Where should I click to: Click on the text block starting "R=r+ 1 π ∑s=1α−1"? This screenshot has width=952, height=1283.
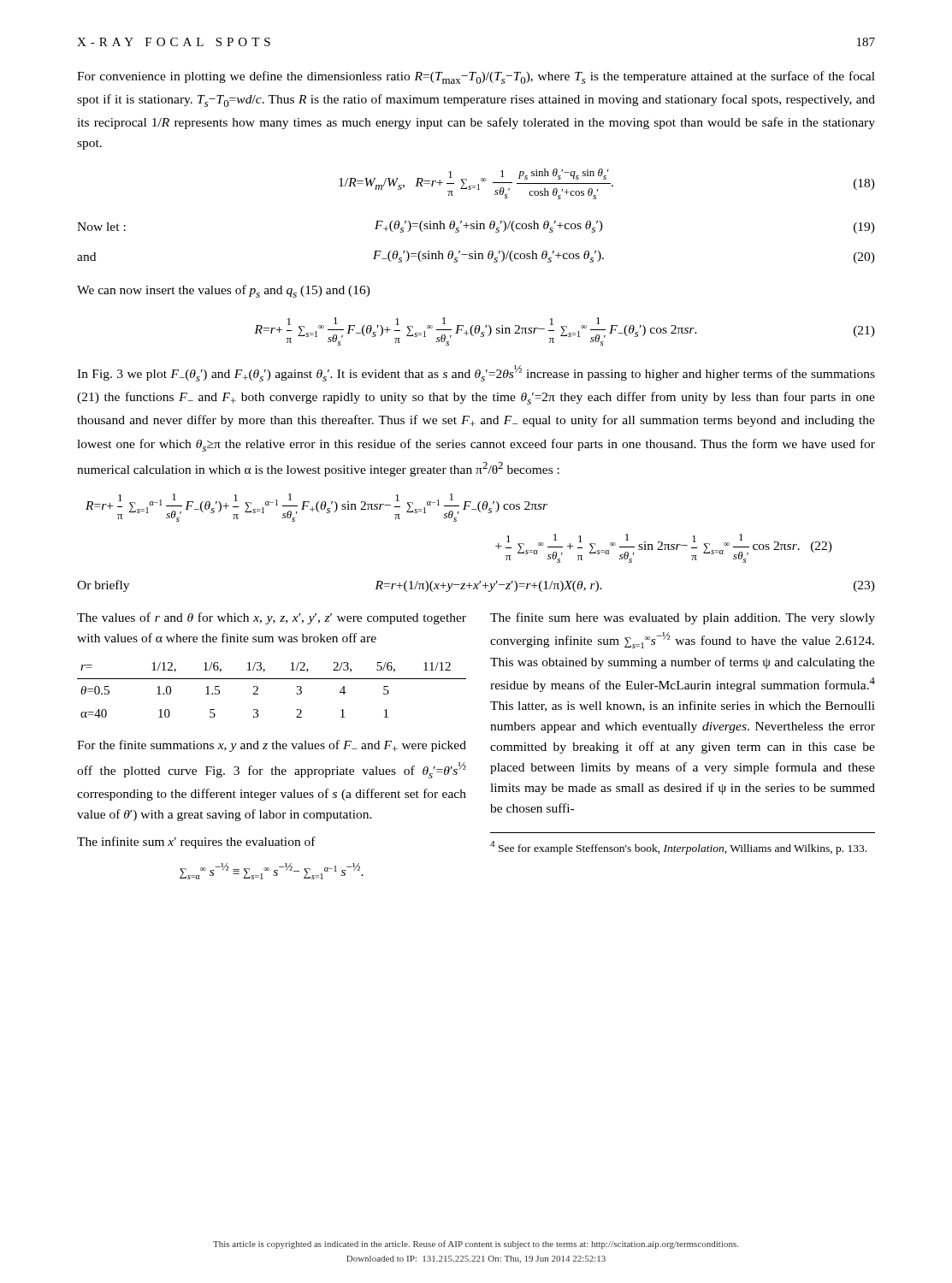(x=476, y=527)
